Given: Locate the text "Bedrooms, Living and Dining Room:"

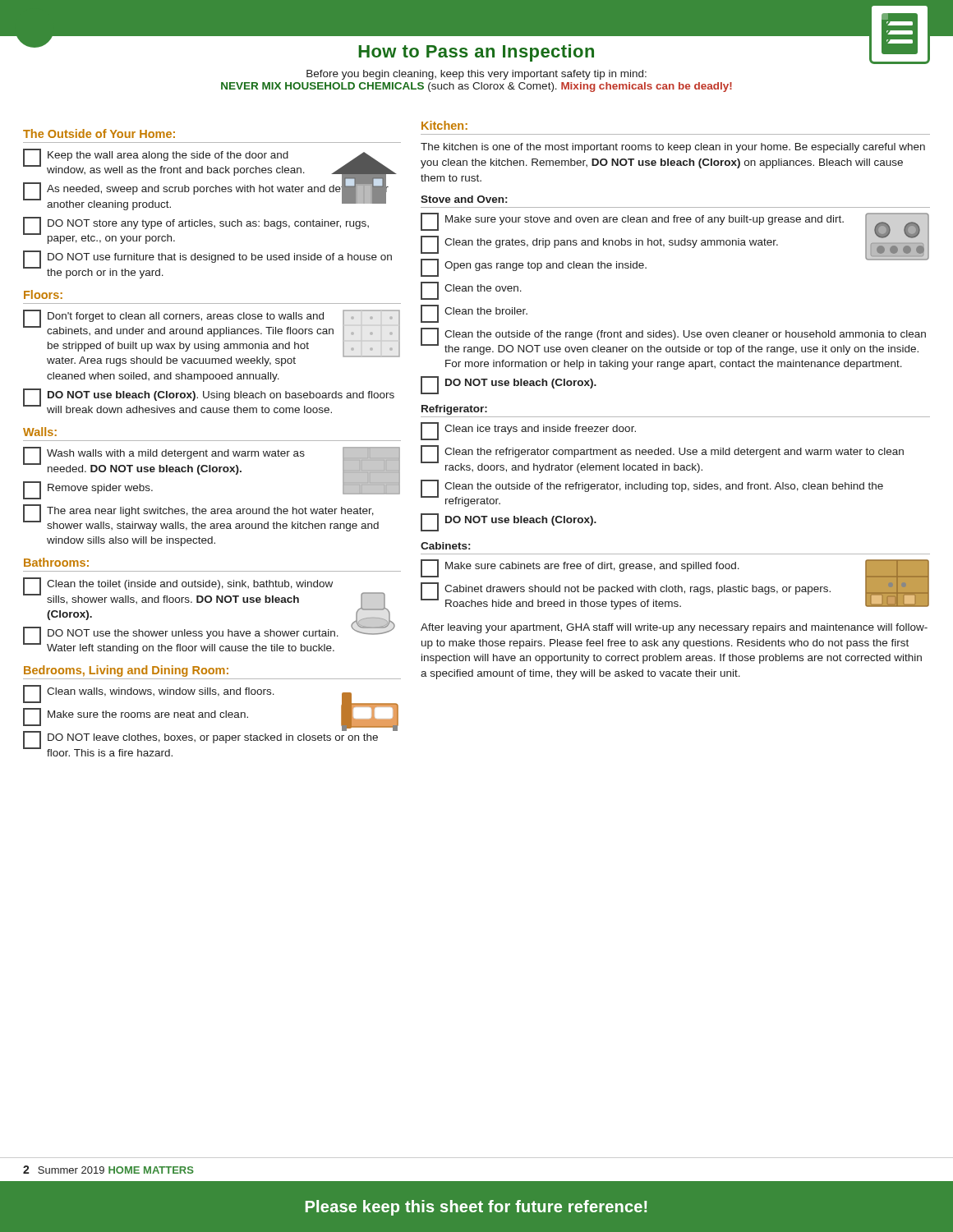Looking at the screenshot, I should coord(212,672).
